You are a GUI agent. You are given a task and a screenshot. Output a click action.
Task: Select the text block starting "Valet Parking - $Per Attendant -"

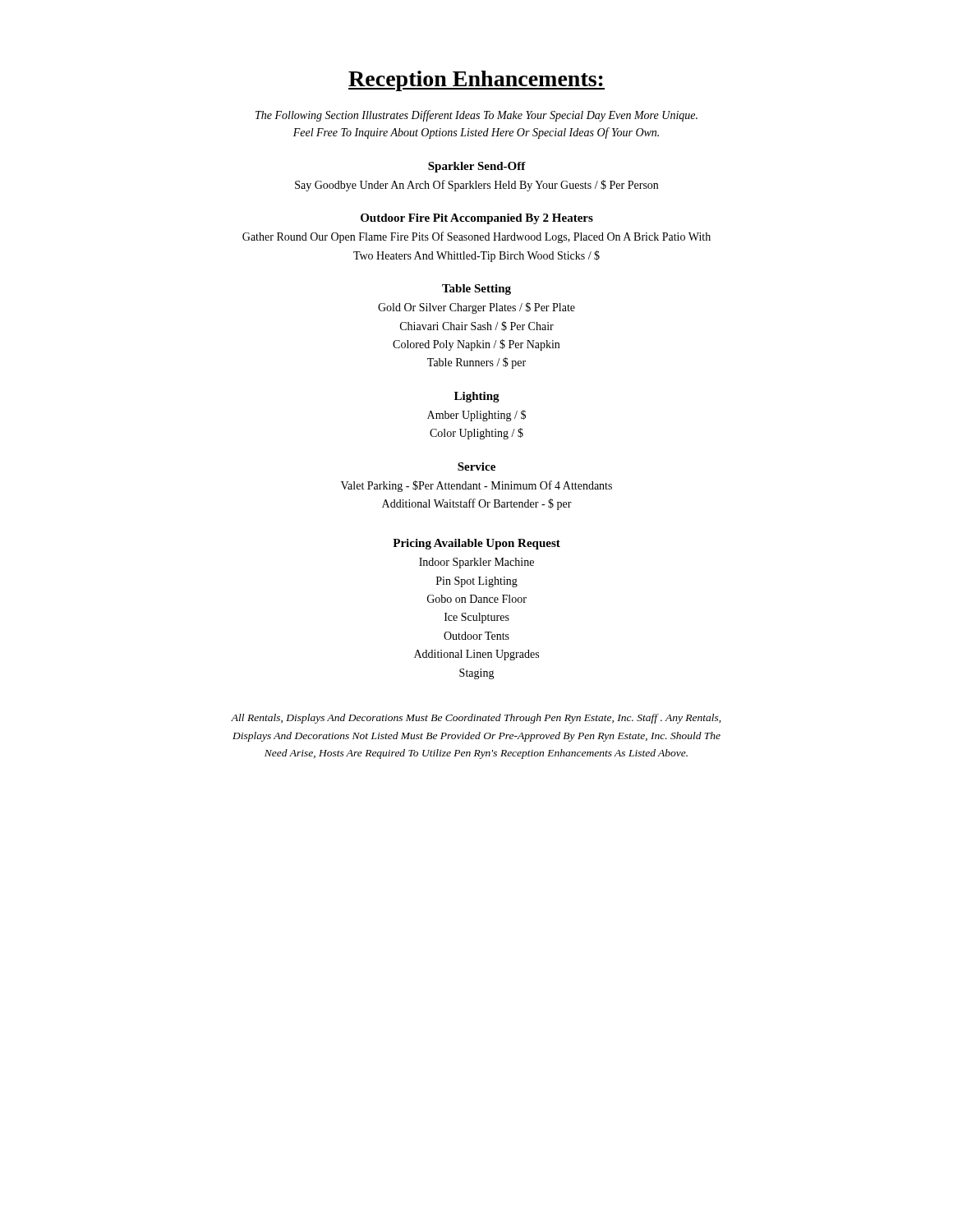click(476, 495)
